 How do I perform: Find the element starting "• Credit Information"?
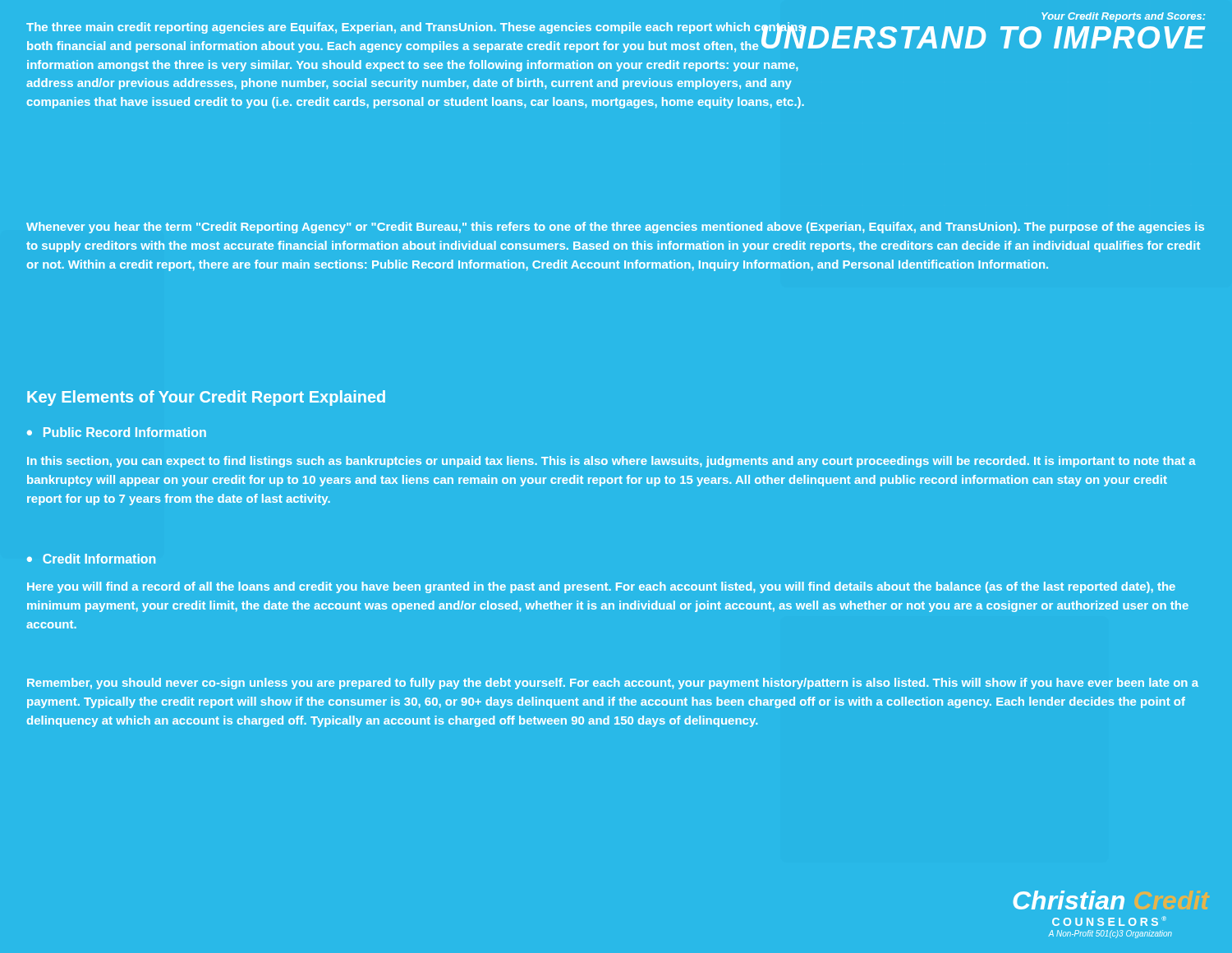[91, 560]
